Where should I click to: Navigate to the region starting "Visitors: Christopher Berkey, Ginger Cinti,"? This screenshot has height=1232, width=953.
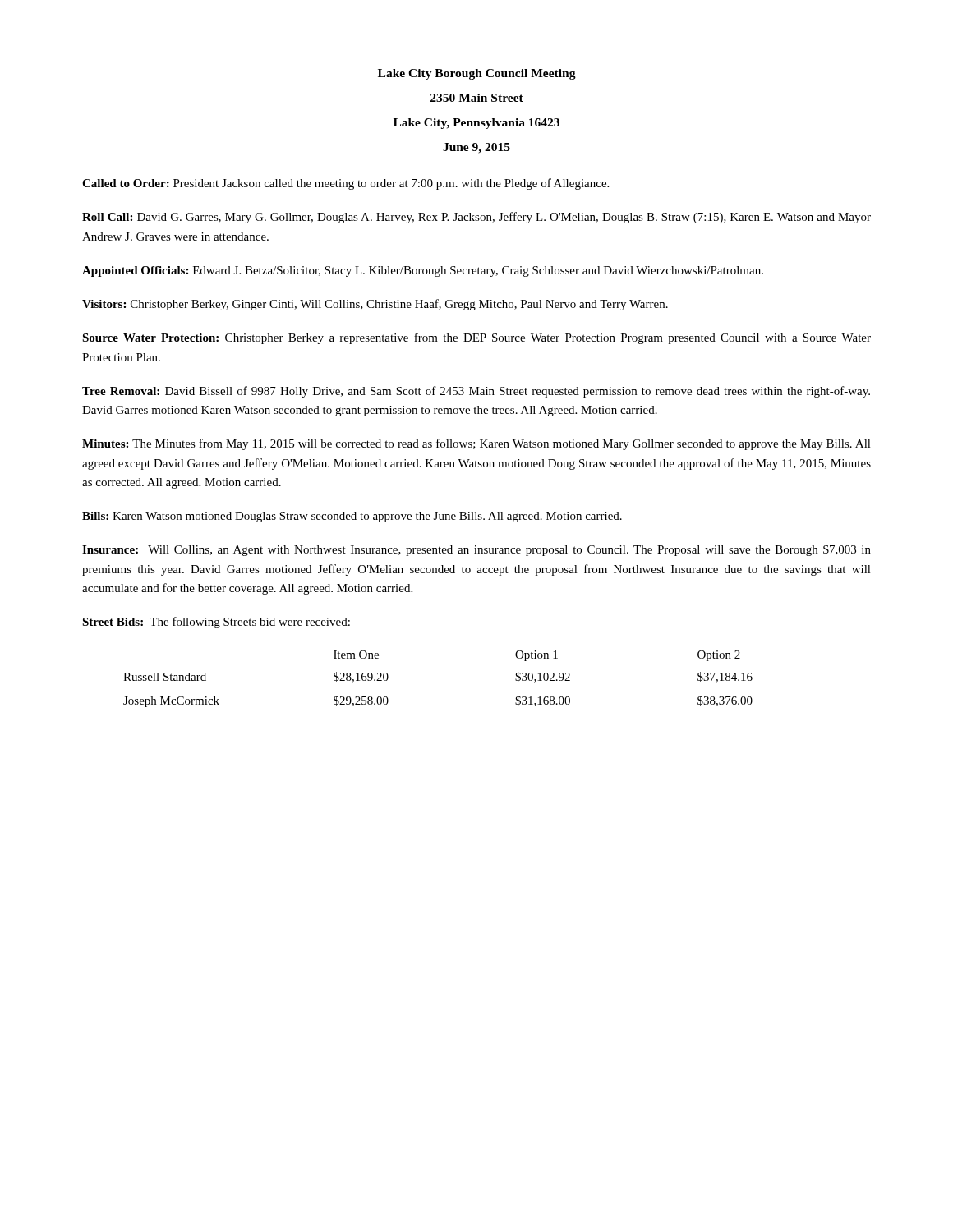(375, 304)
